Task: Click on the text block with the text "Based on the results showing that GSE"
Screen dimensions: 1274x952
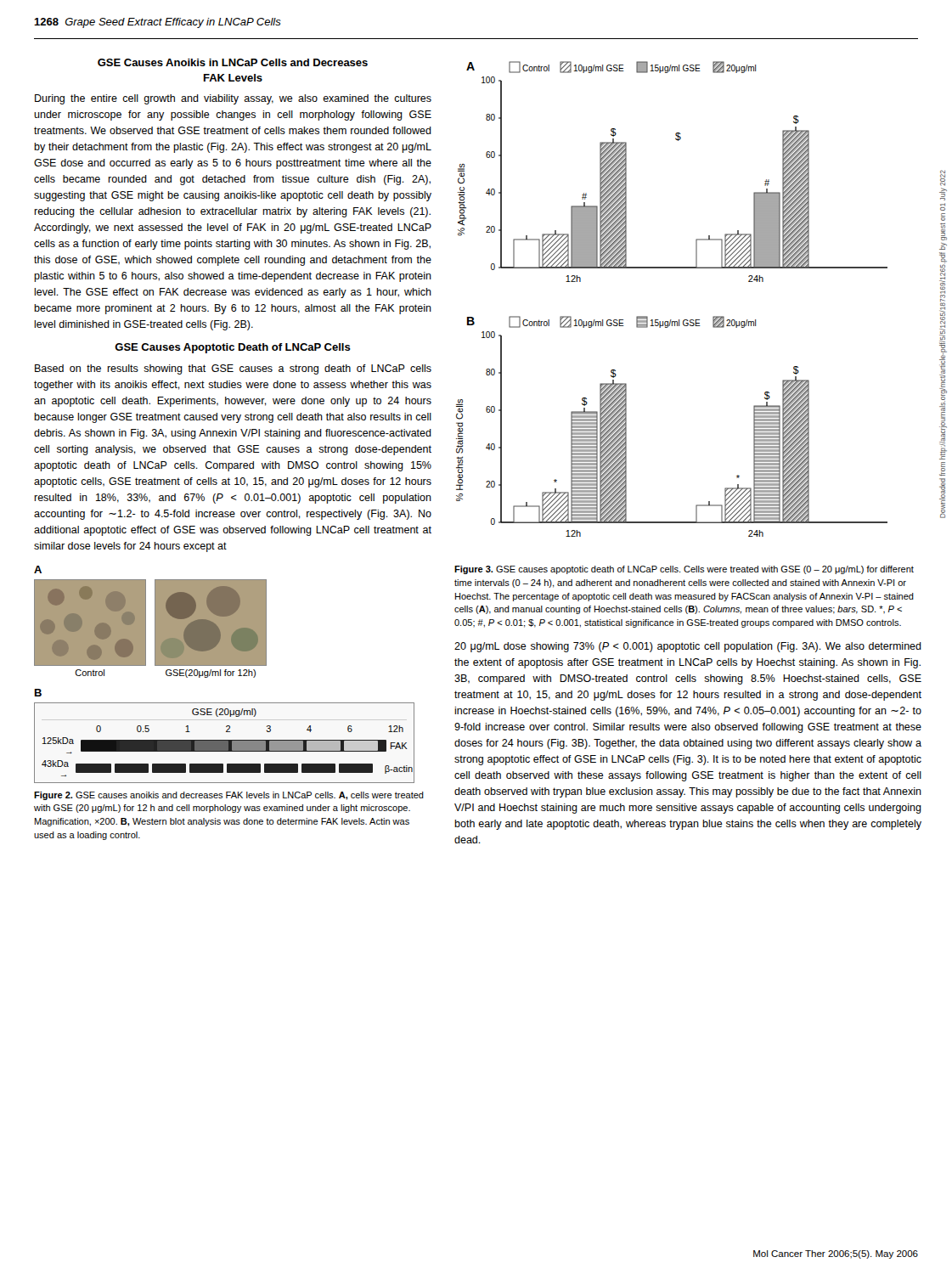Action: (233, 457)
